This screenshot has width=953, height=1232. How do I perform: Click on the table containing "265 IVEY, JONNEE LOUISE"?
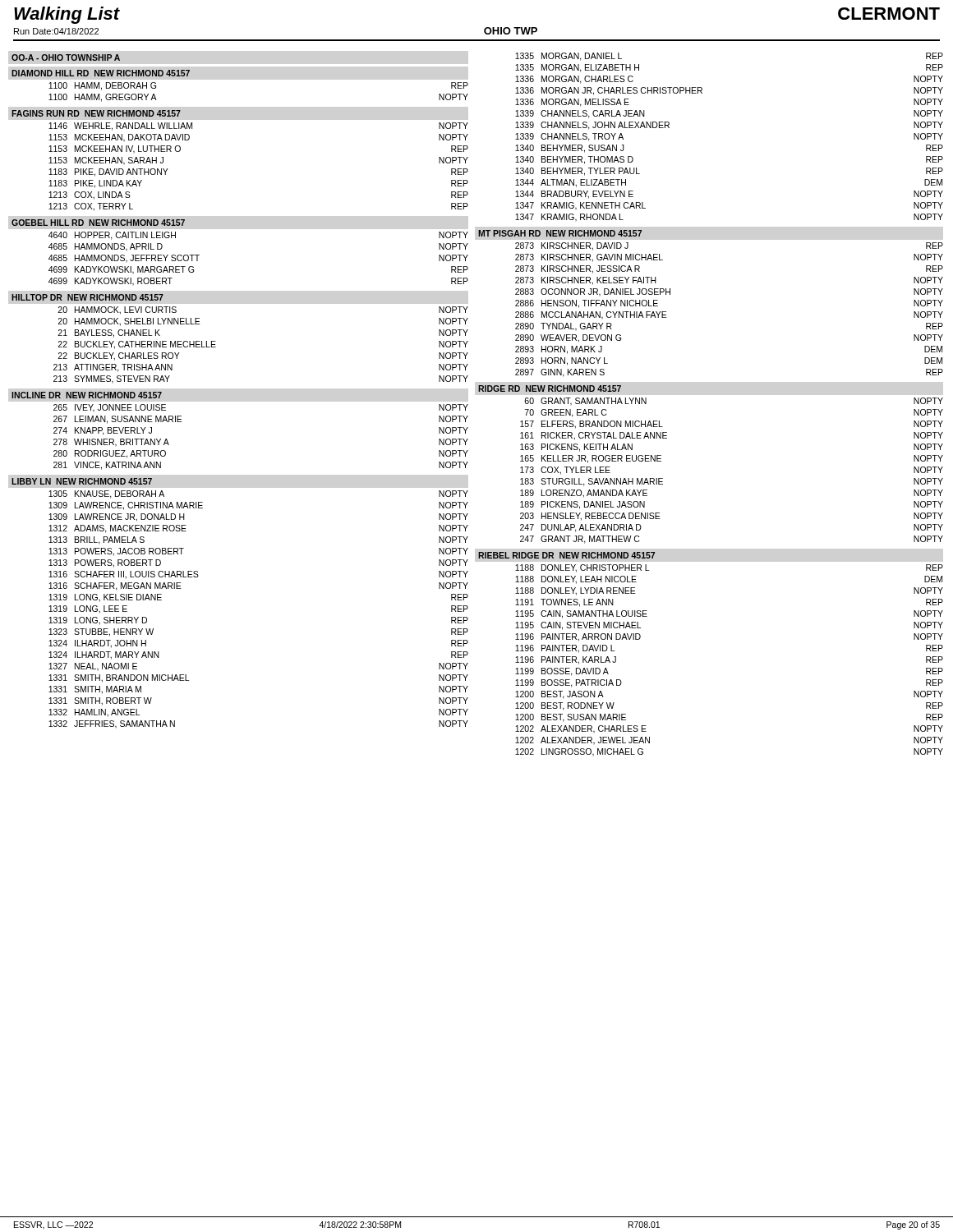point(238,437)
